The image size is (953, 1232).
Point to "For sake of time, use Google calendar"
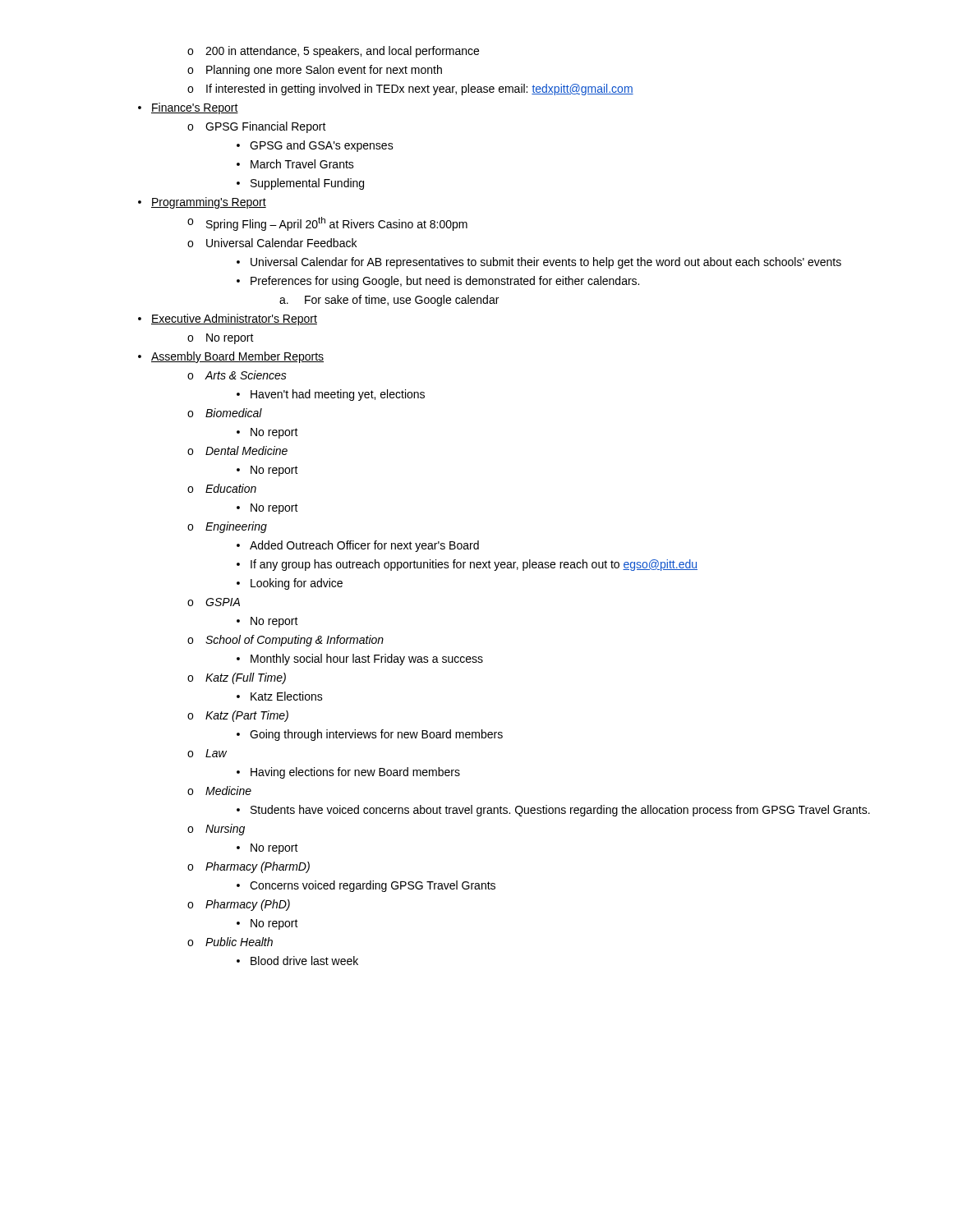tap(389, 301)
